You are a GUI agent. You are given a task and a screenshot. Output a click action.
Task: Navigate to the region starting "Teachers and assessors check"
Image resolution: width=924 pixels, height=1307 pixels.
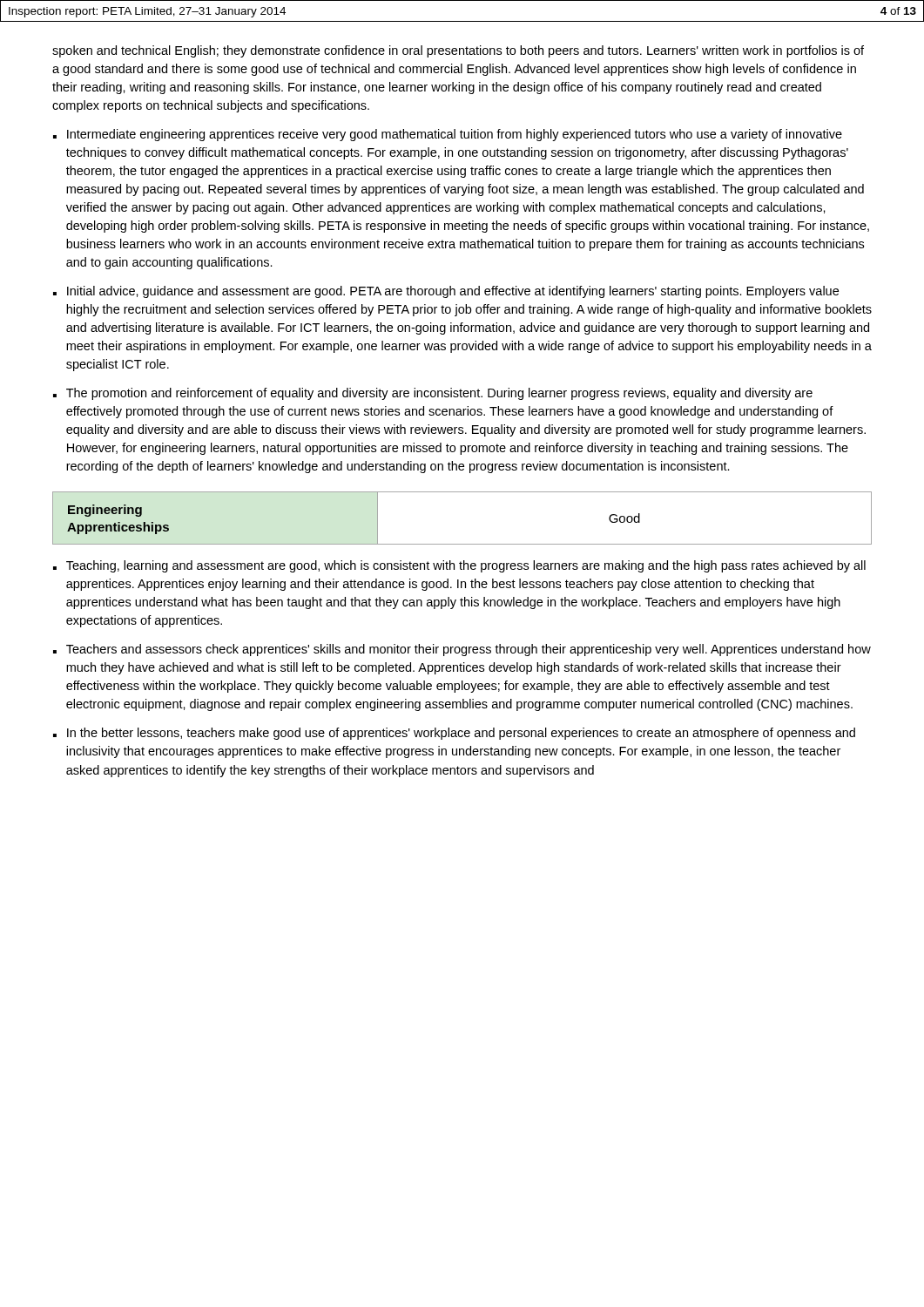tap(469, 677)
